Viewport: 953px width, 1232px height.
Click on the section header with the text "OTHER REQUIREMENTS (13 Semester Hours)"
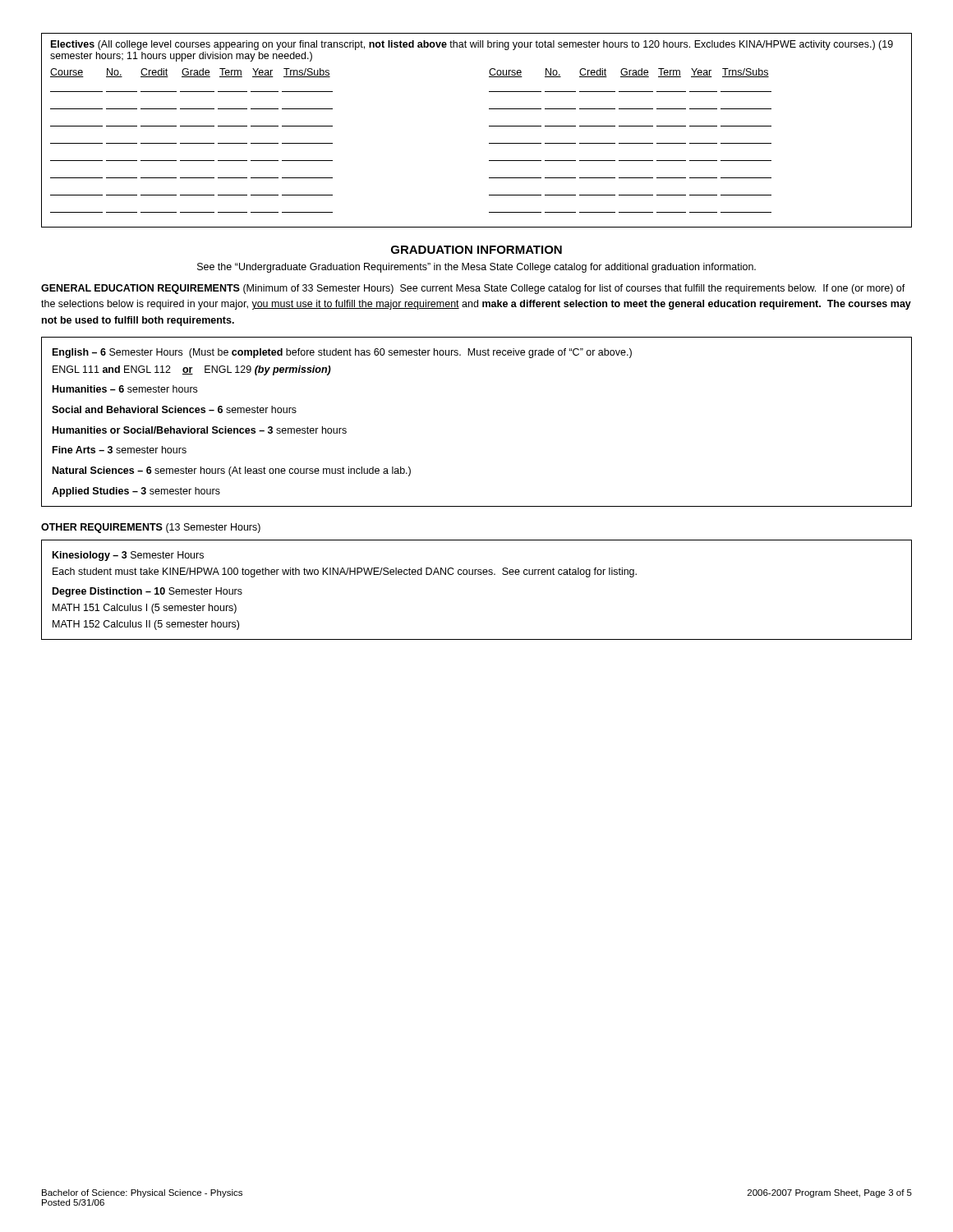pos(151,527)
